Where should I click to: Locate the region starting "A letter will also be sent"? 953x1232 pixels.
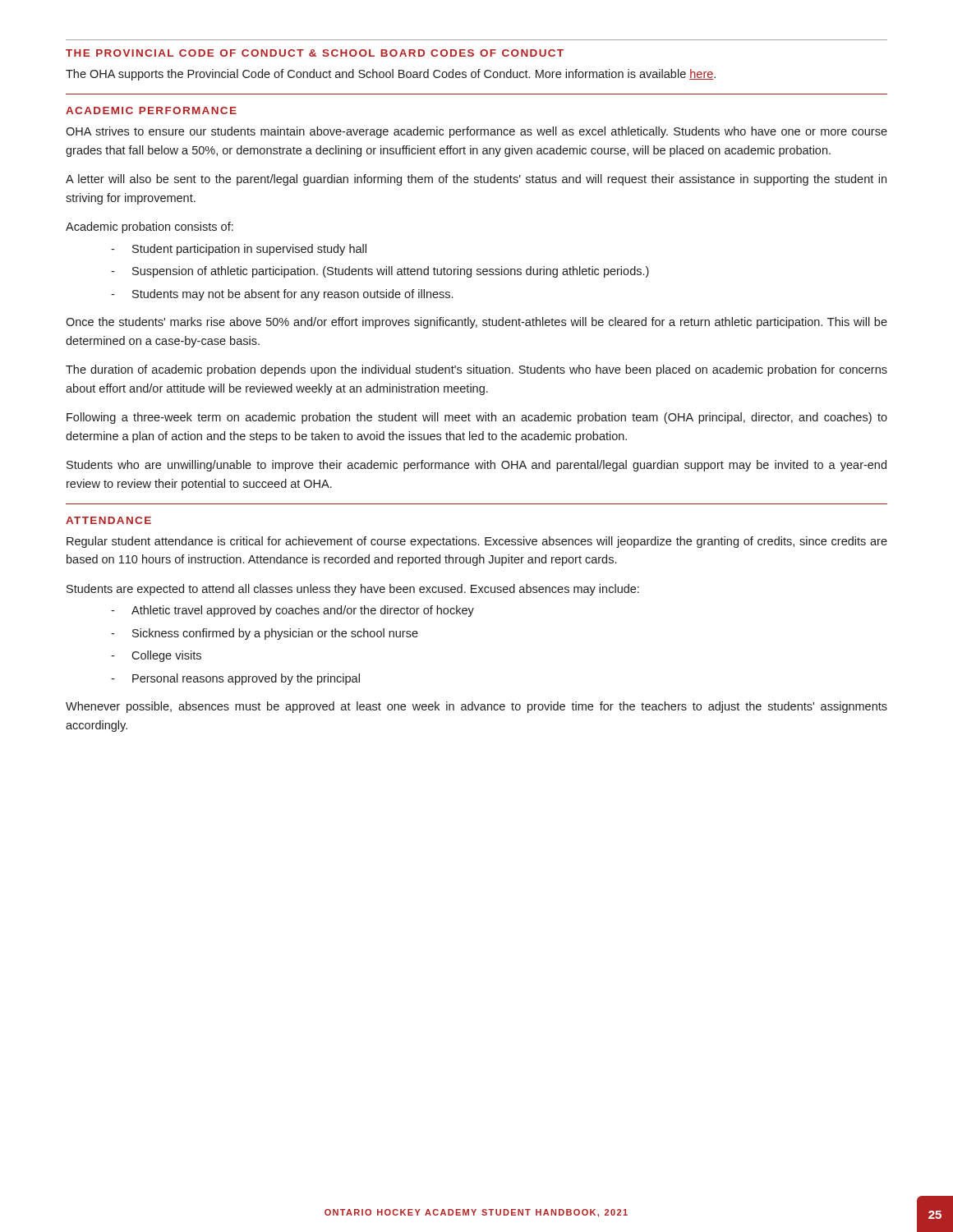point(476,189)
